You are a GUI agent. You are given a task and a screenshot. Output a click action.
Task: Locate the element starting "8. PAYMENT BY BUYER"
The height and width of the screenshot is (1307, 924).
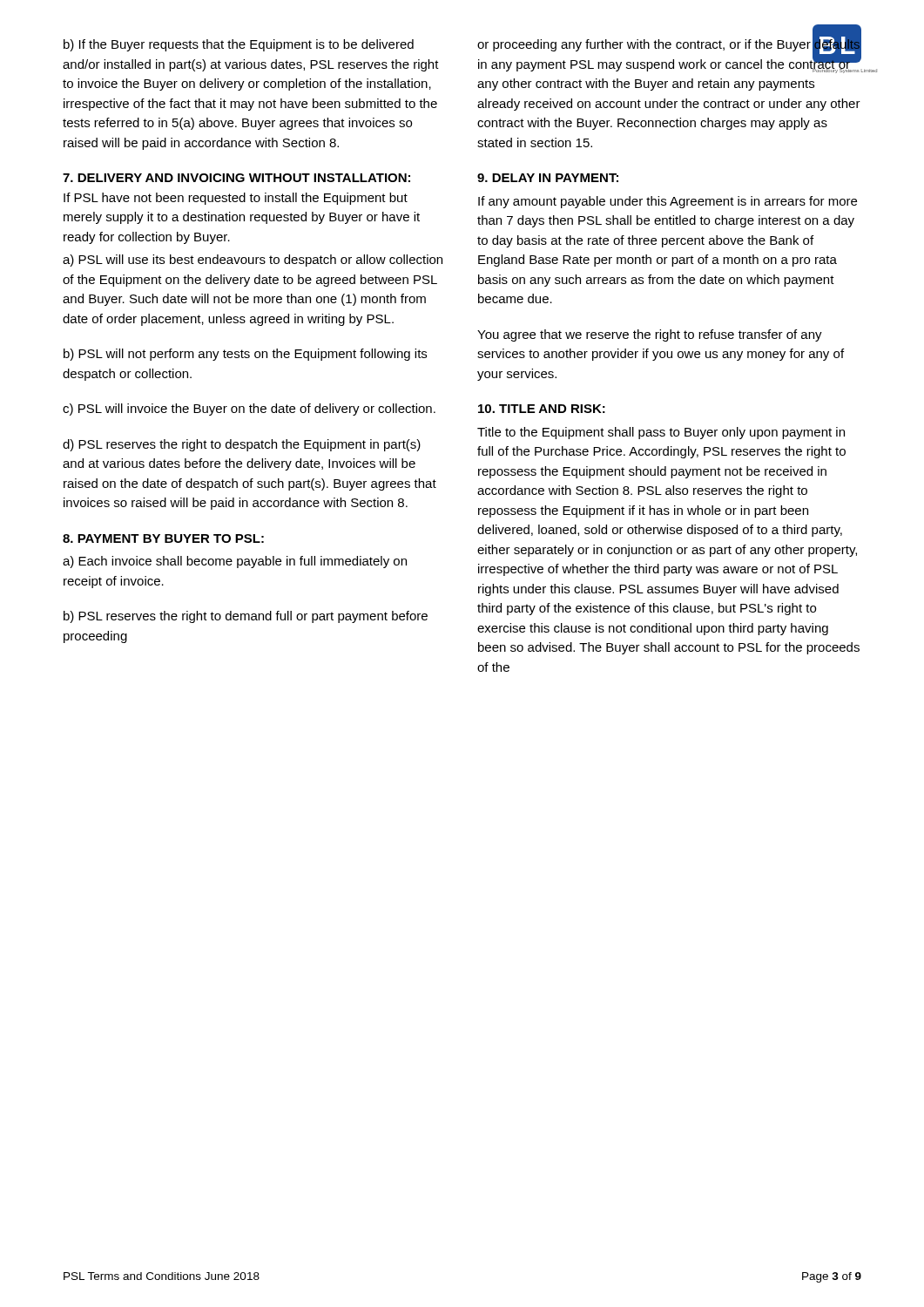click(164, 538)
